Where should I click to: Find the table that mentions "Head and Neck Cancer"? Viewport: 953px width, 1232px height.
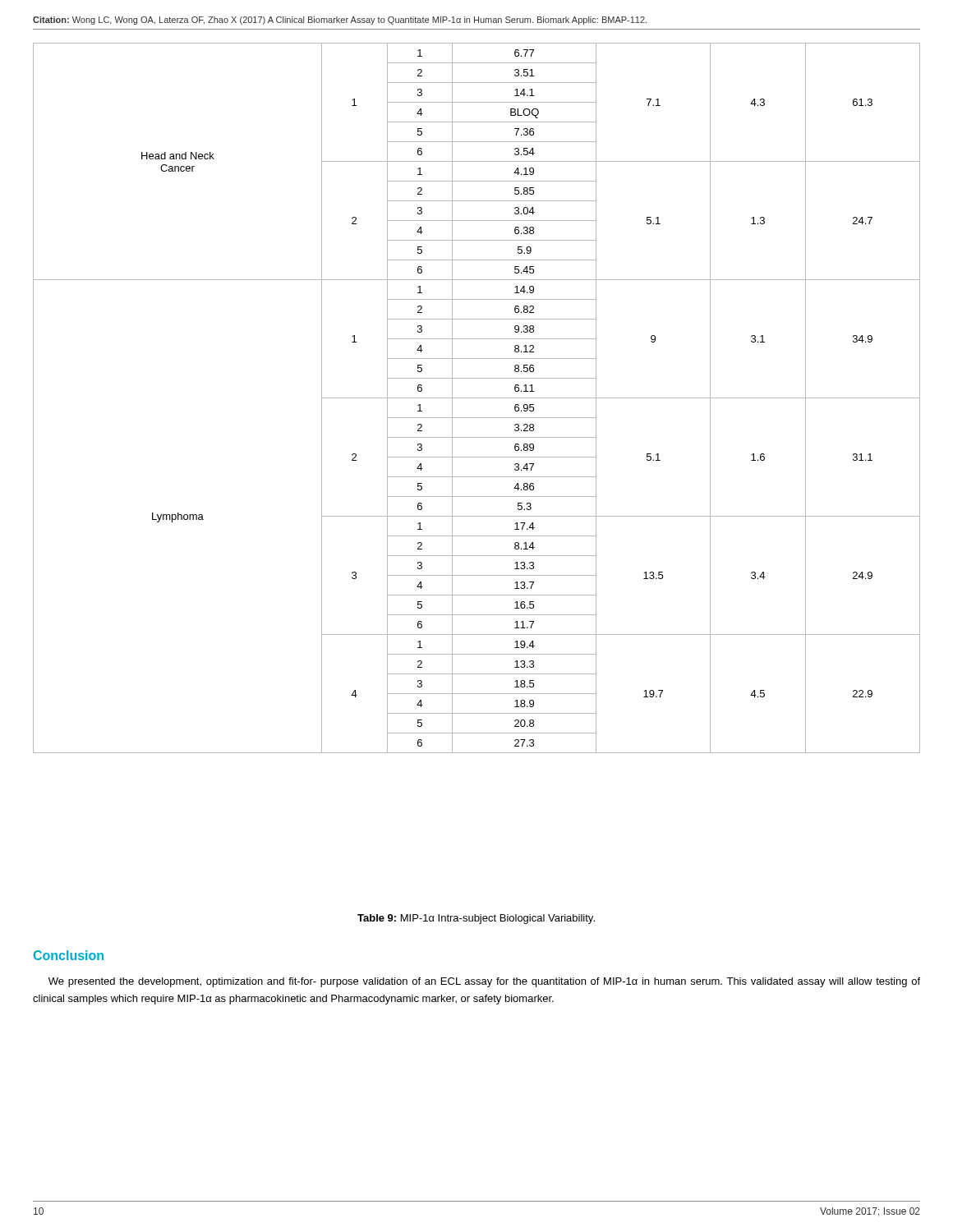[x=476, y=398]
